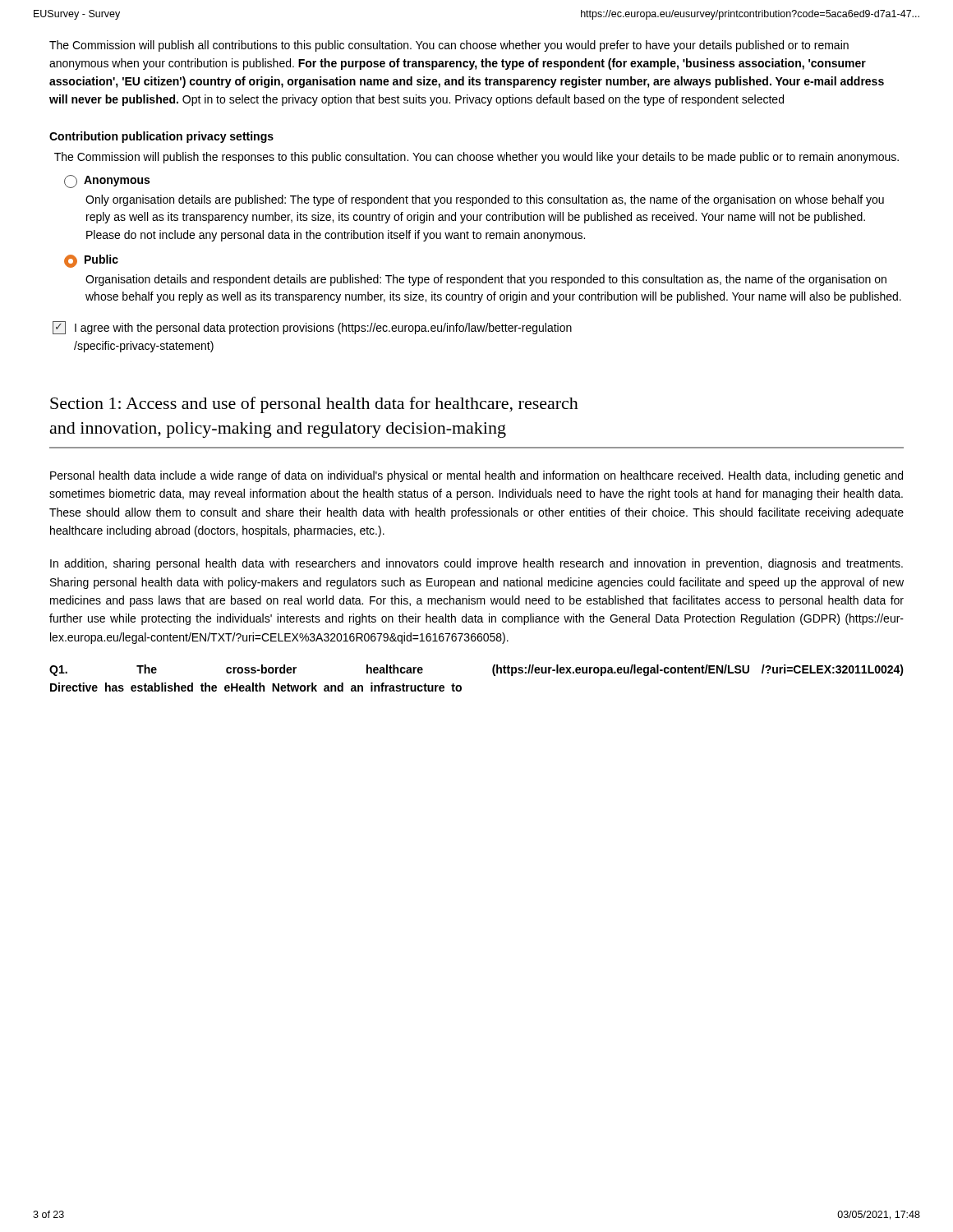The width and height of the screenshot is (953, 1232).
Task: Select the text block containing "Personal health data include a wide range of"
Action: point(476,503)
